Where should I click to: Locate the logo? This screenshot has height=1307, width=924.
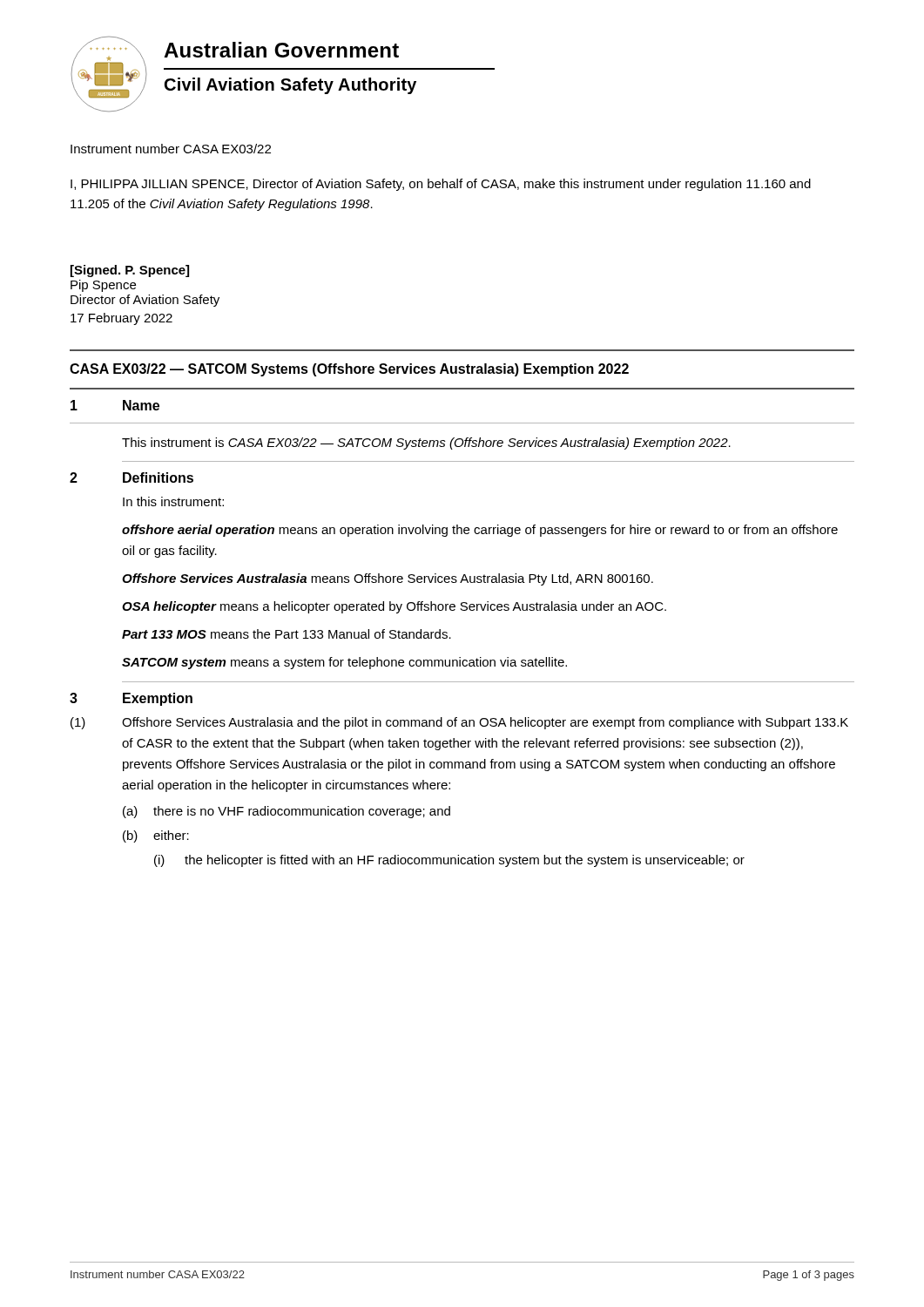point(109,74)
